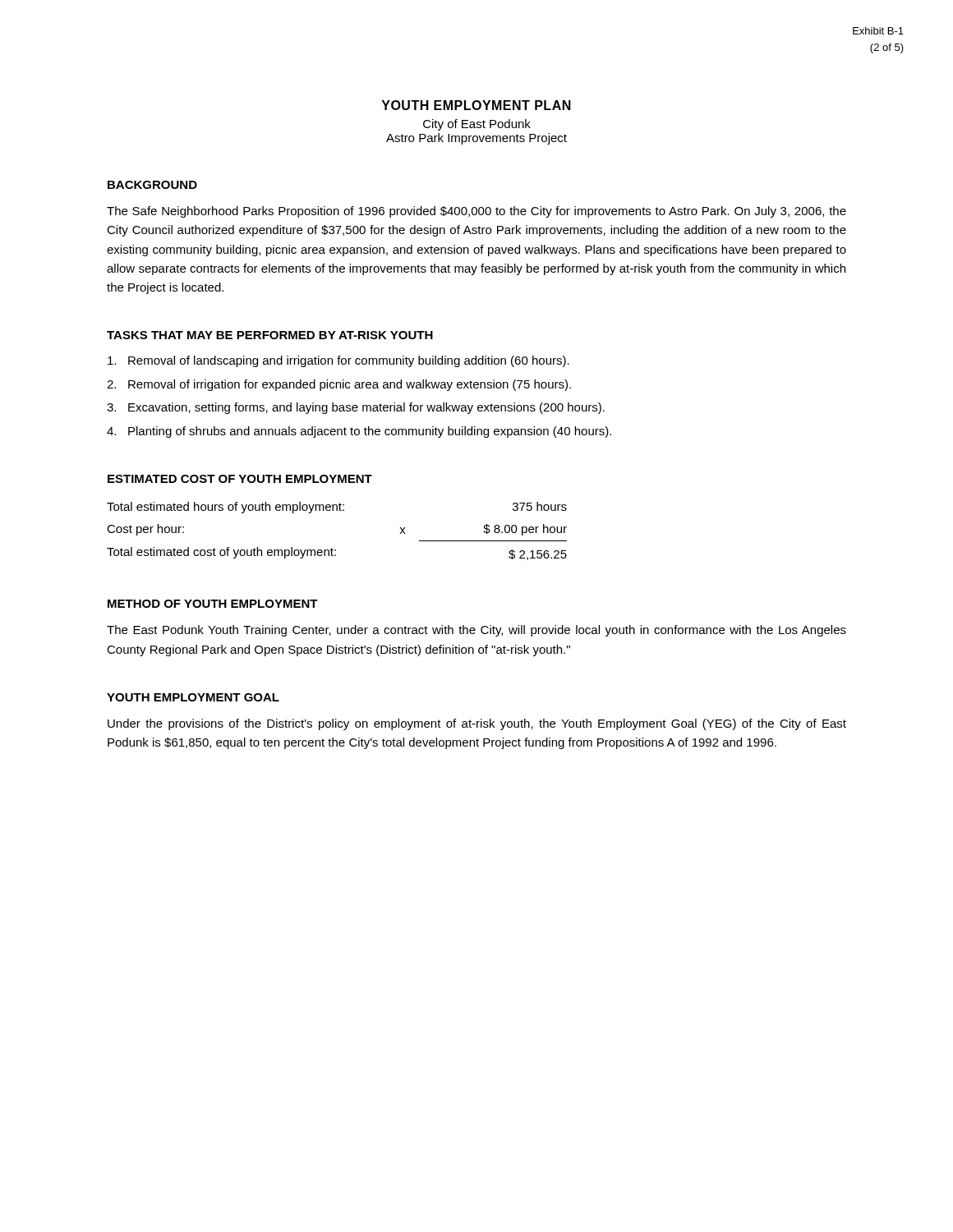Select the text starting "TASKS THAT MAY BE PERFORMED BY"
This screenshot has width=953, height=1232.
(270, 335)
